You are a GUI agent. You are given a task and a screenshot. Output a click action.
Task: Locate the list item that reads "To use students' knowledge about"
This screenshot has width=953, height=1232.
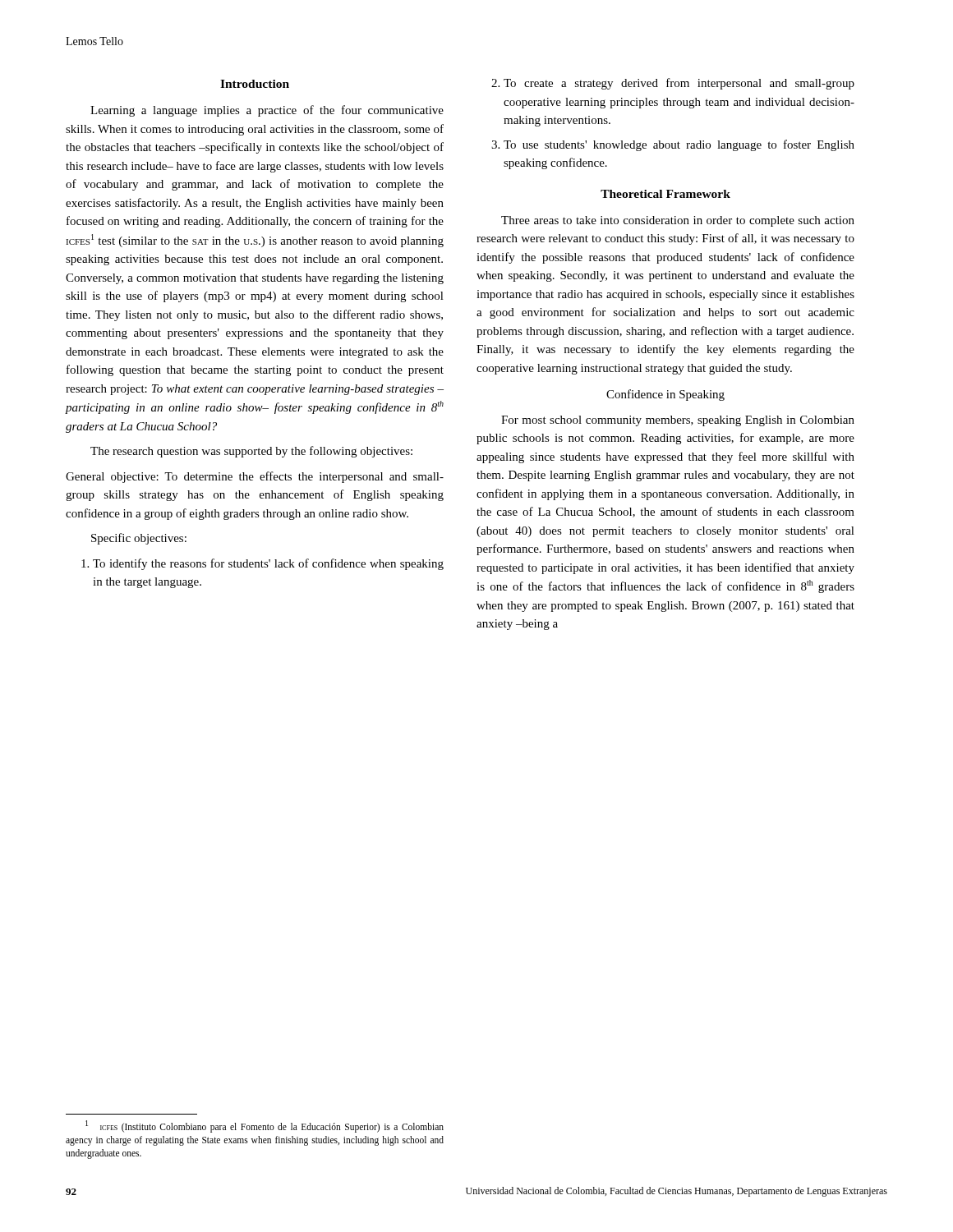pos(679,154)
